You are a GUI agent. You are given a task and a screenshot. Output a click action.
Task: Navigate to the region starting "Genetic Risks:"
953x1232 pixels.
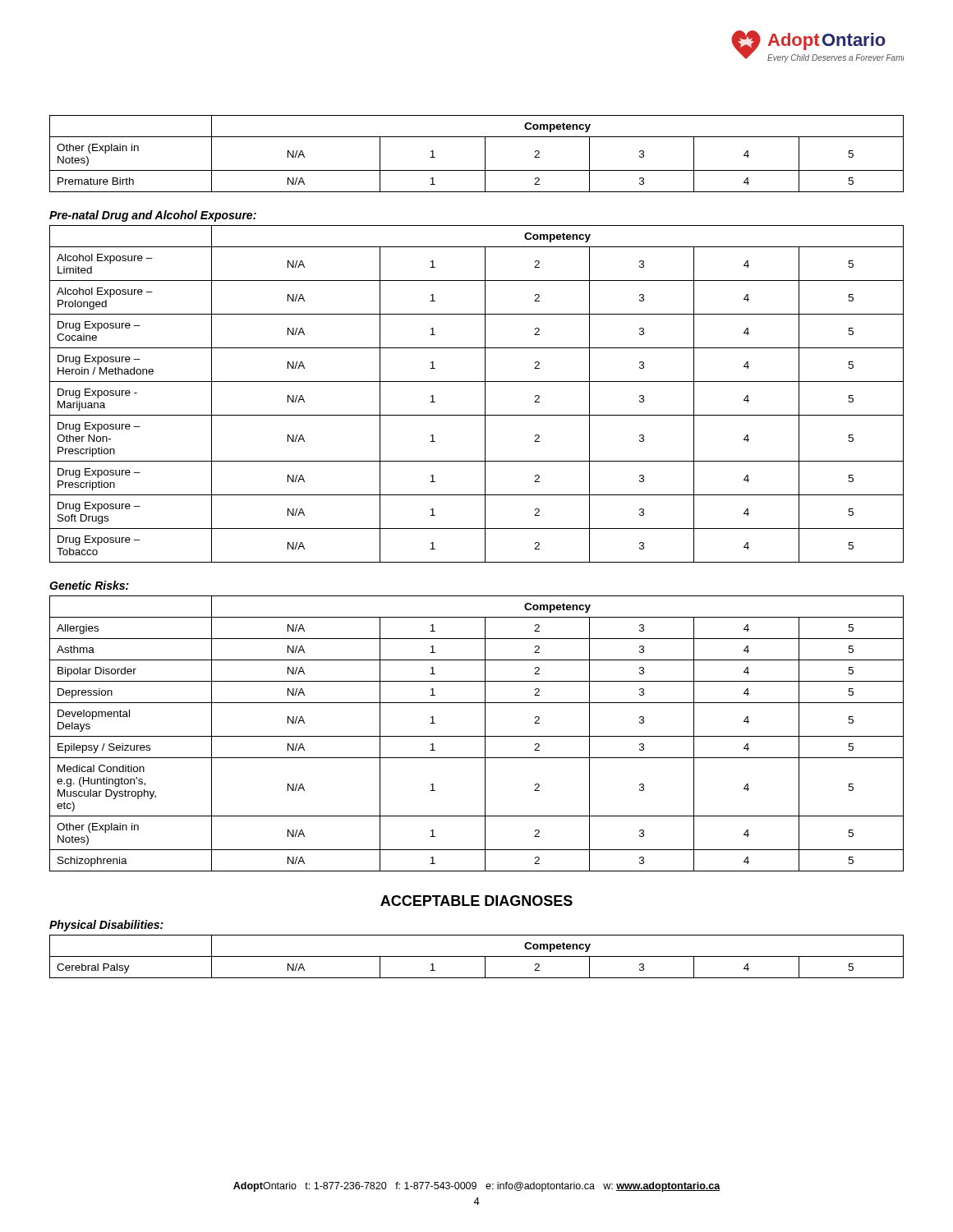pos(89,586)
